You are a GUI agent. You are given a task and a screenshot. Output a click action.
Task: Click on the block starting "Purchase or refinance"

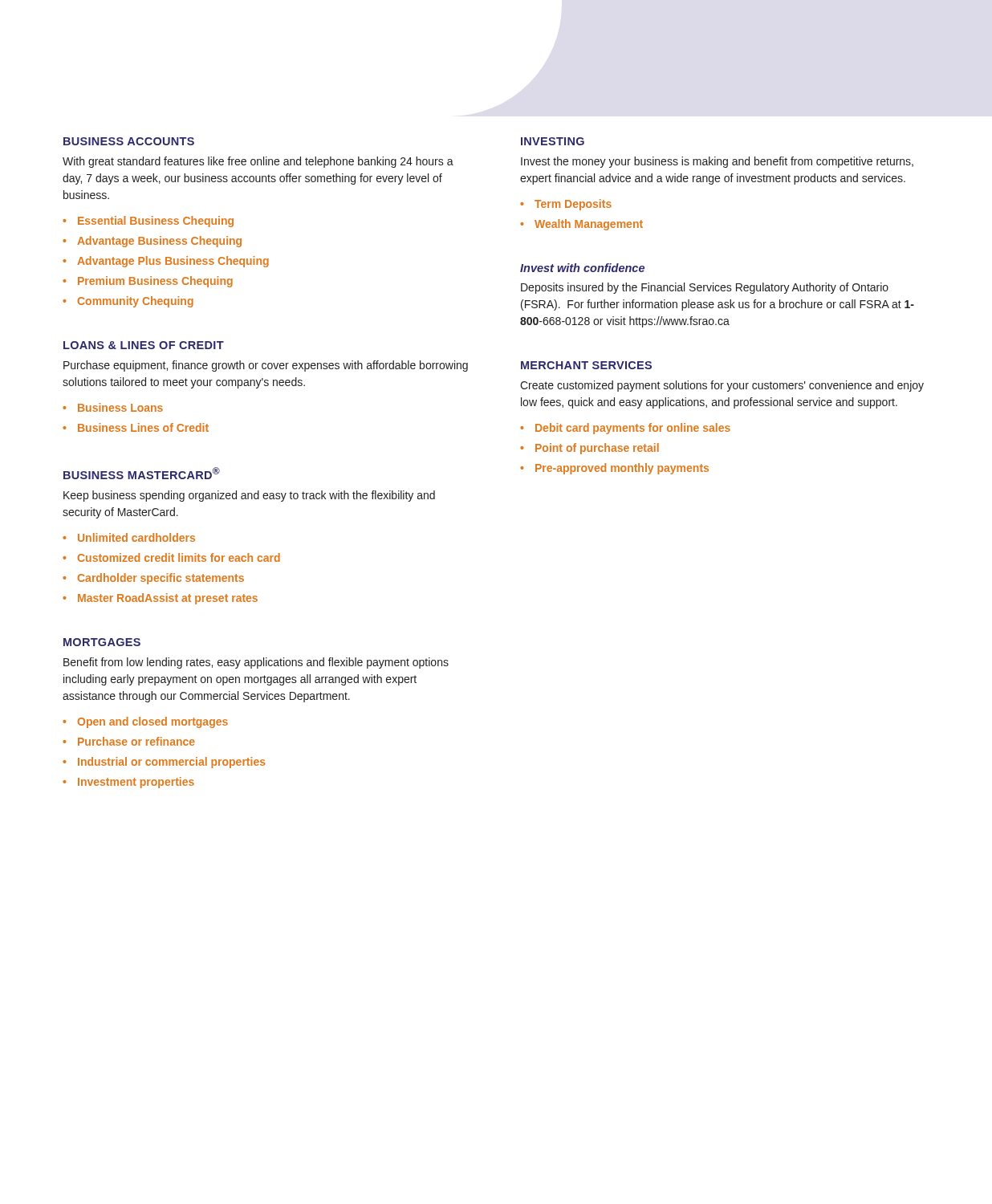click(136, 742)
